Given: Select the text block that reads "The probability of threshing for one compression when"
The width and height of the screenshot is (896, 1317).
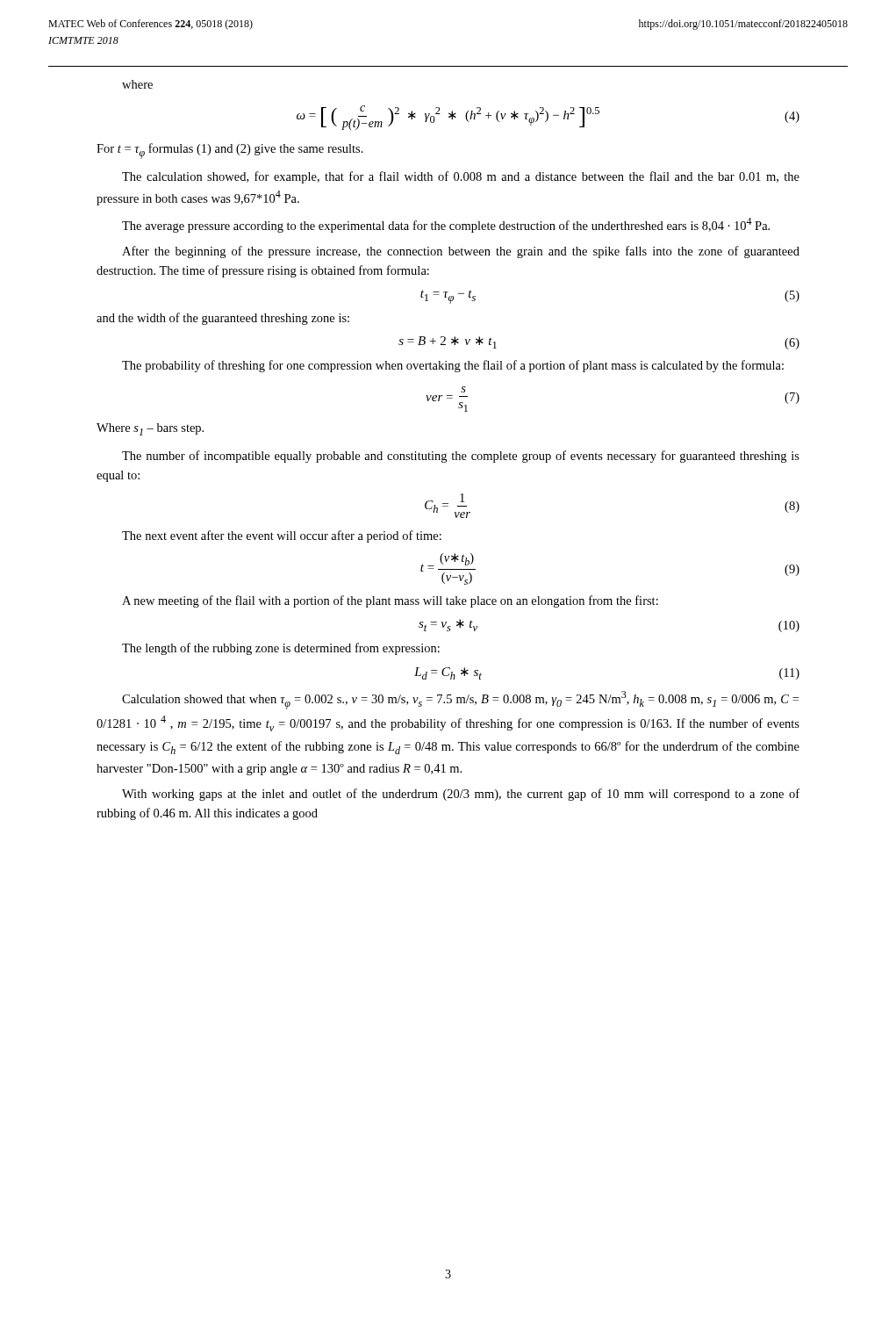Looking at the screenshot, I should (453, 365).
